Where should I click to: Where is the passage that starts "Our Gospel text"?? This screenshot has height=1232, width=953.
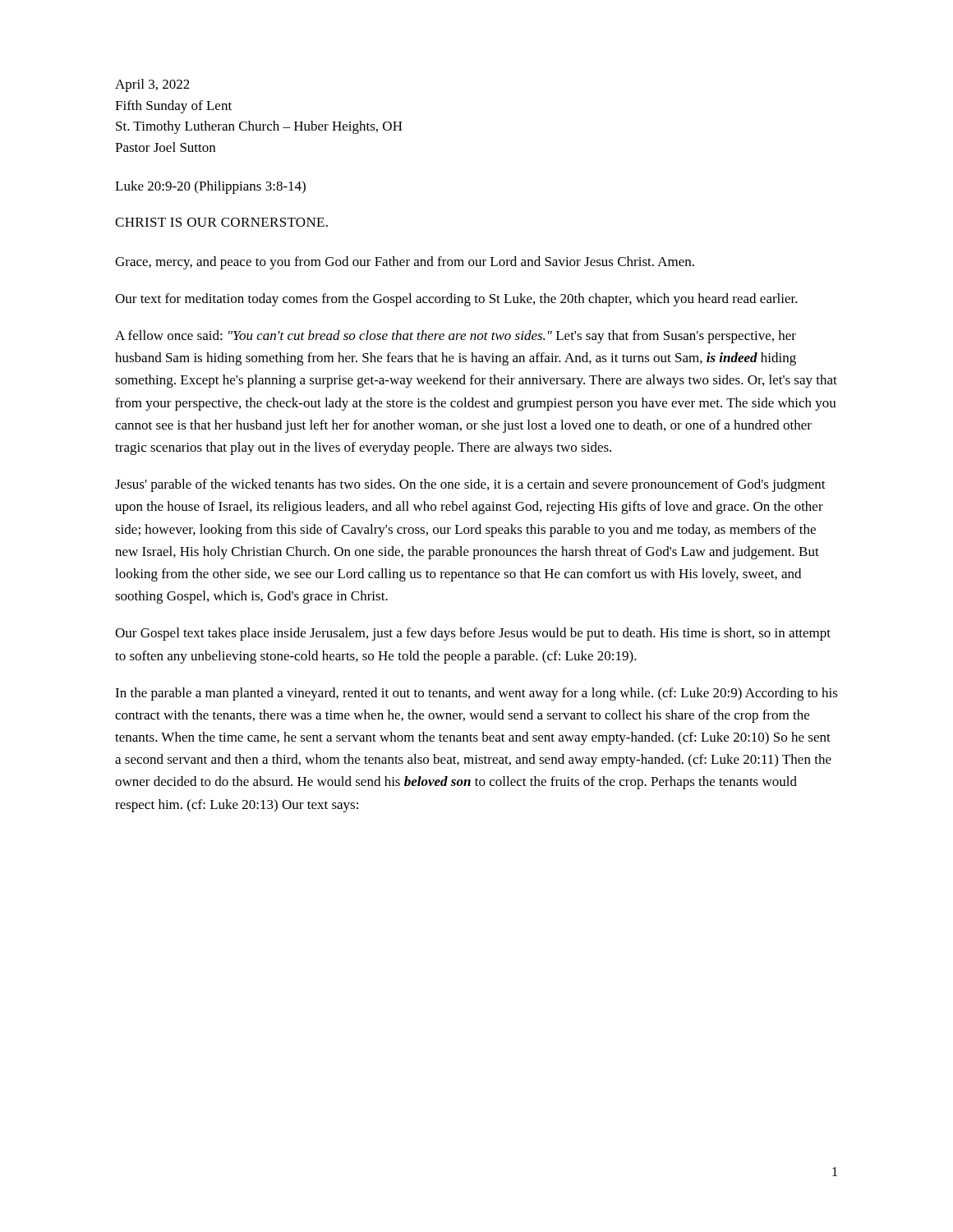[x=473, y=644]
